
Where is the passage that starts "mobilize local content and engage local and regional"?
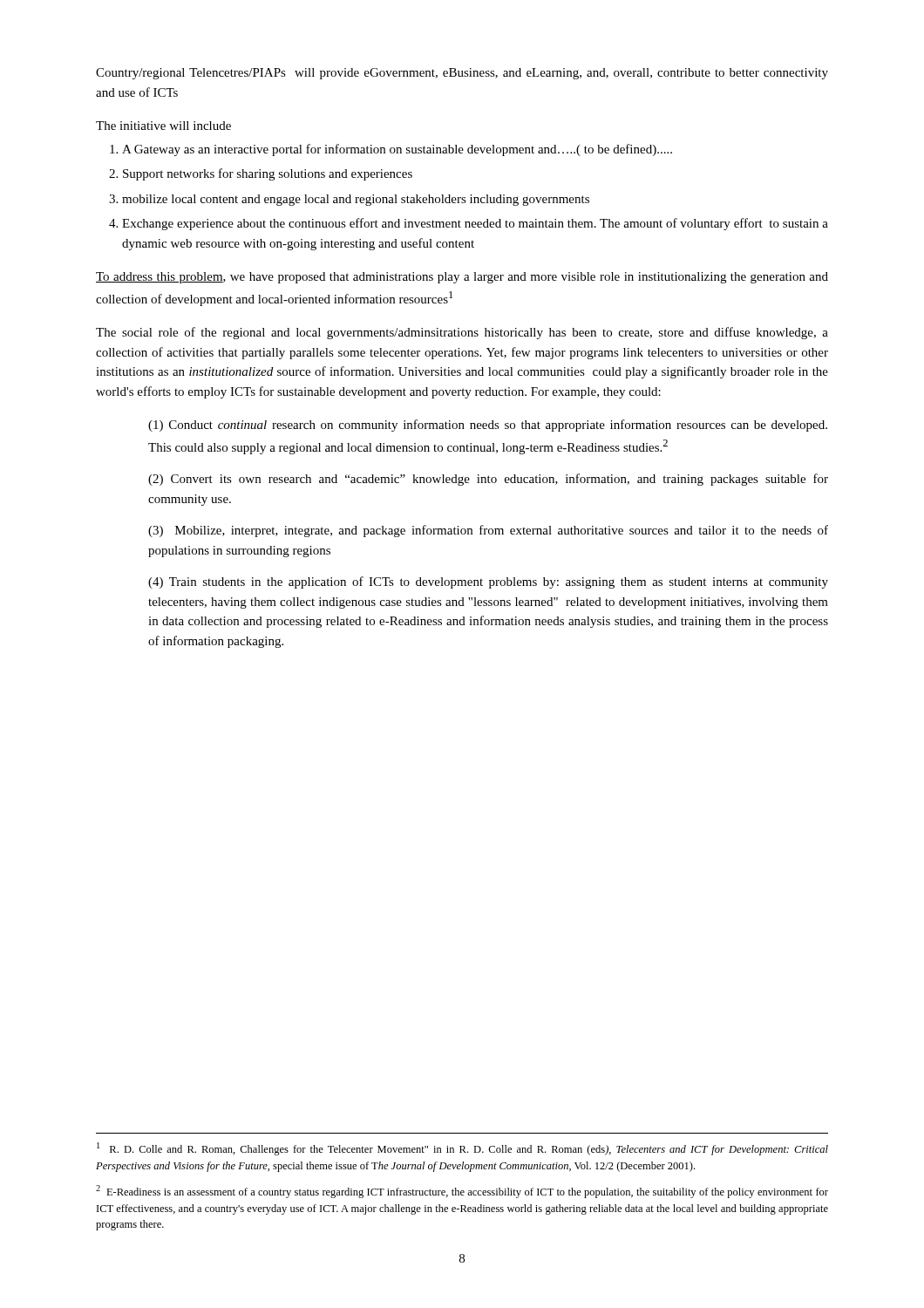356,198
